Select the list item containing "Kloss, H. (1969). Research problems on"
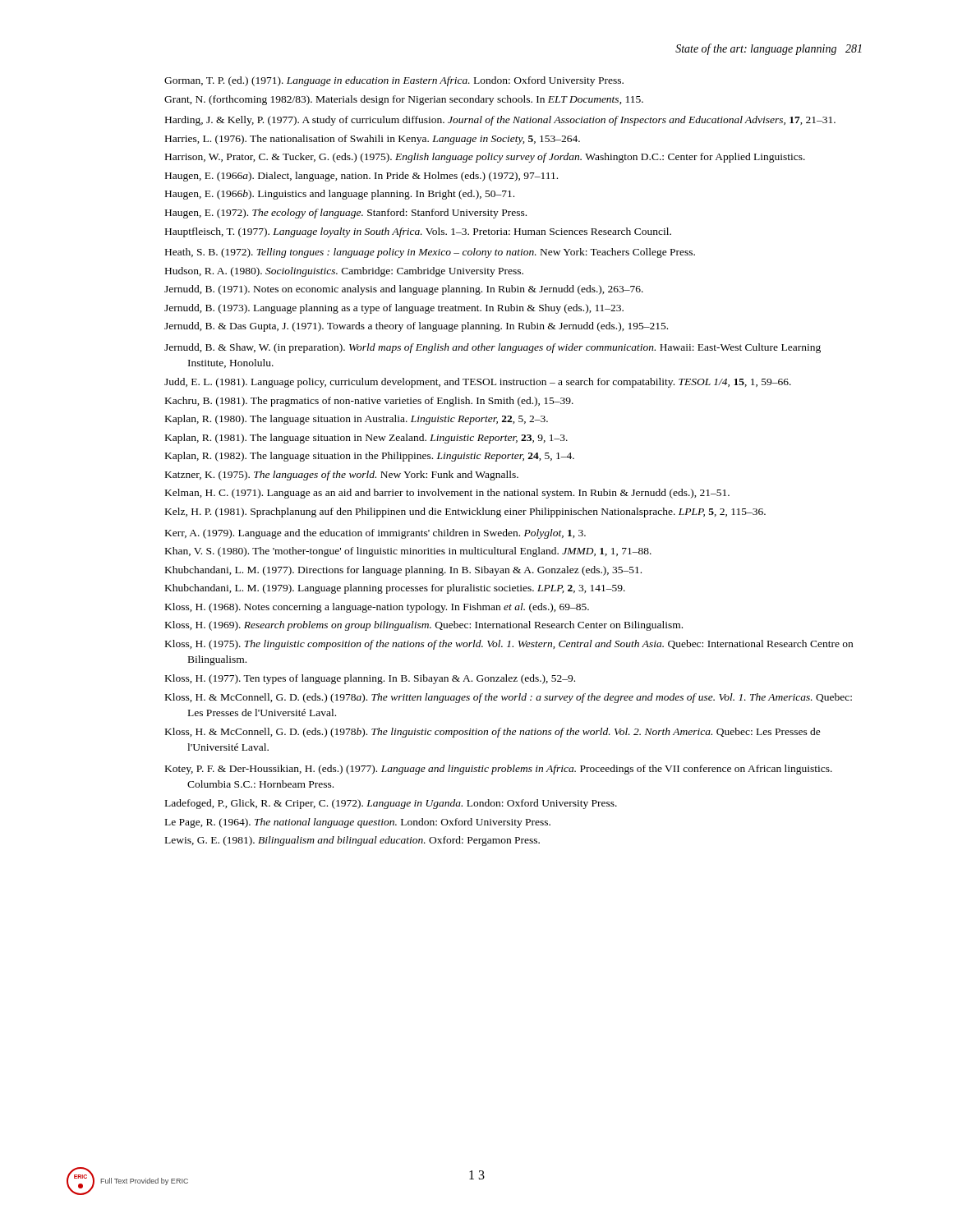This screenshot has height=1232, width=953. coord(424,625)
